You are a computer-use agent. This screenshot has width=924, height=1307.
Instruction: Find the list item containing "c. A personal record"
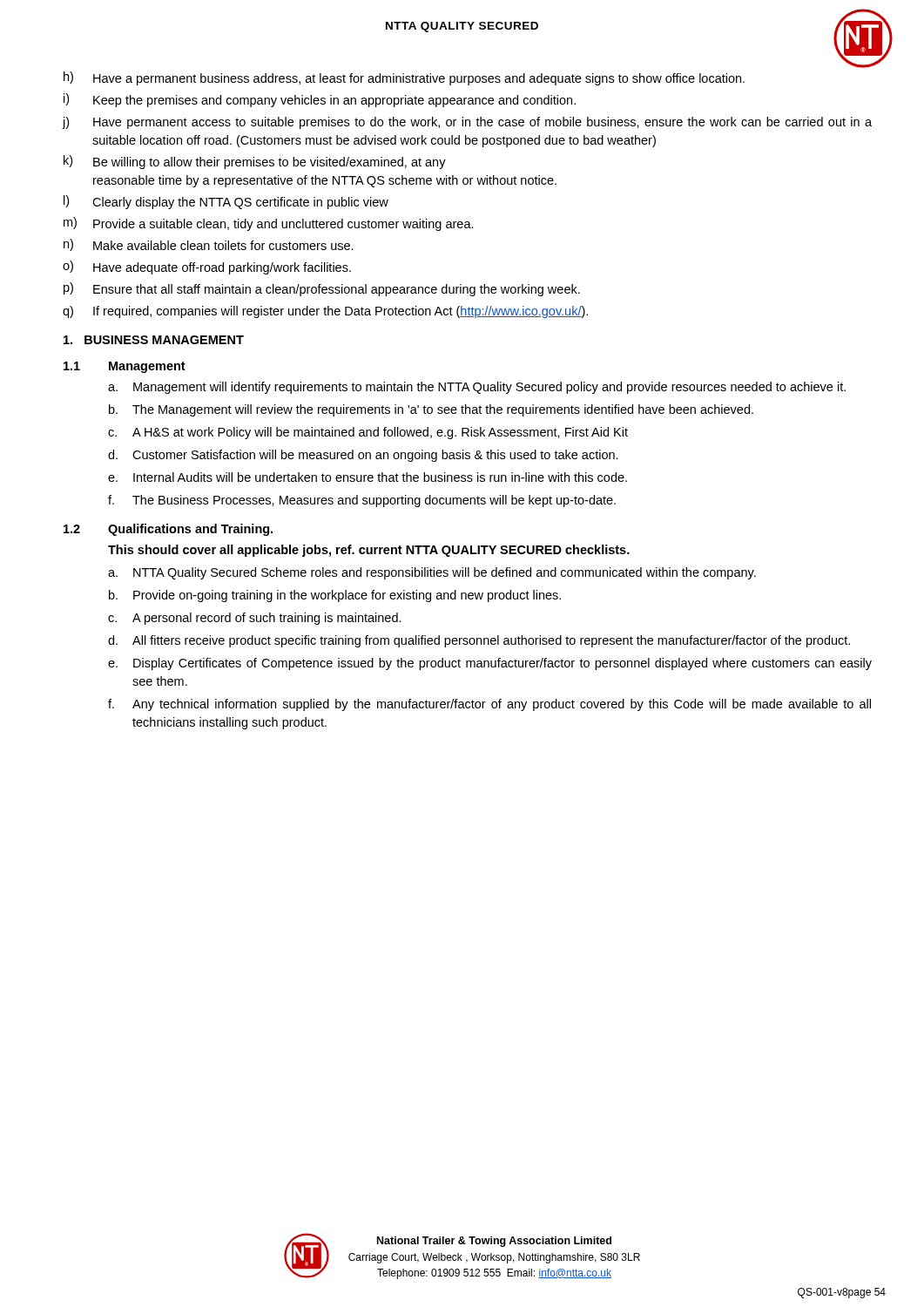[x=255, y=619]
